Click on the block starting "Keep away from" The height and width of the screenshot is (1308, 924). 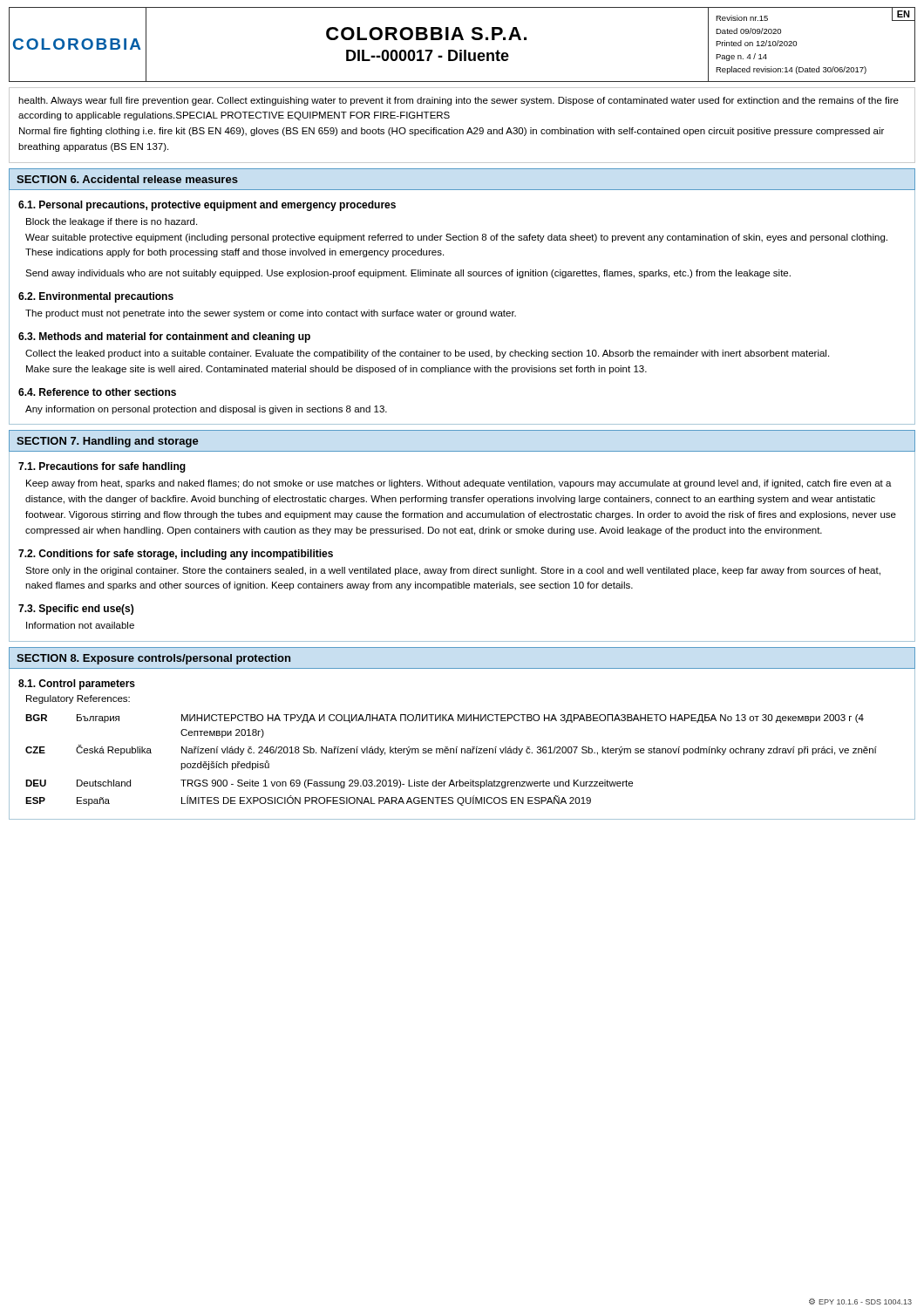tap(461, 507)
